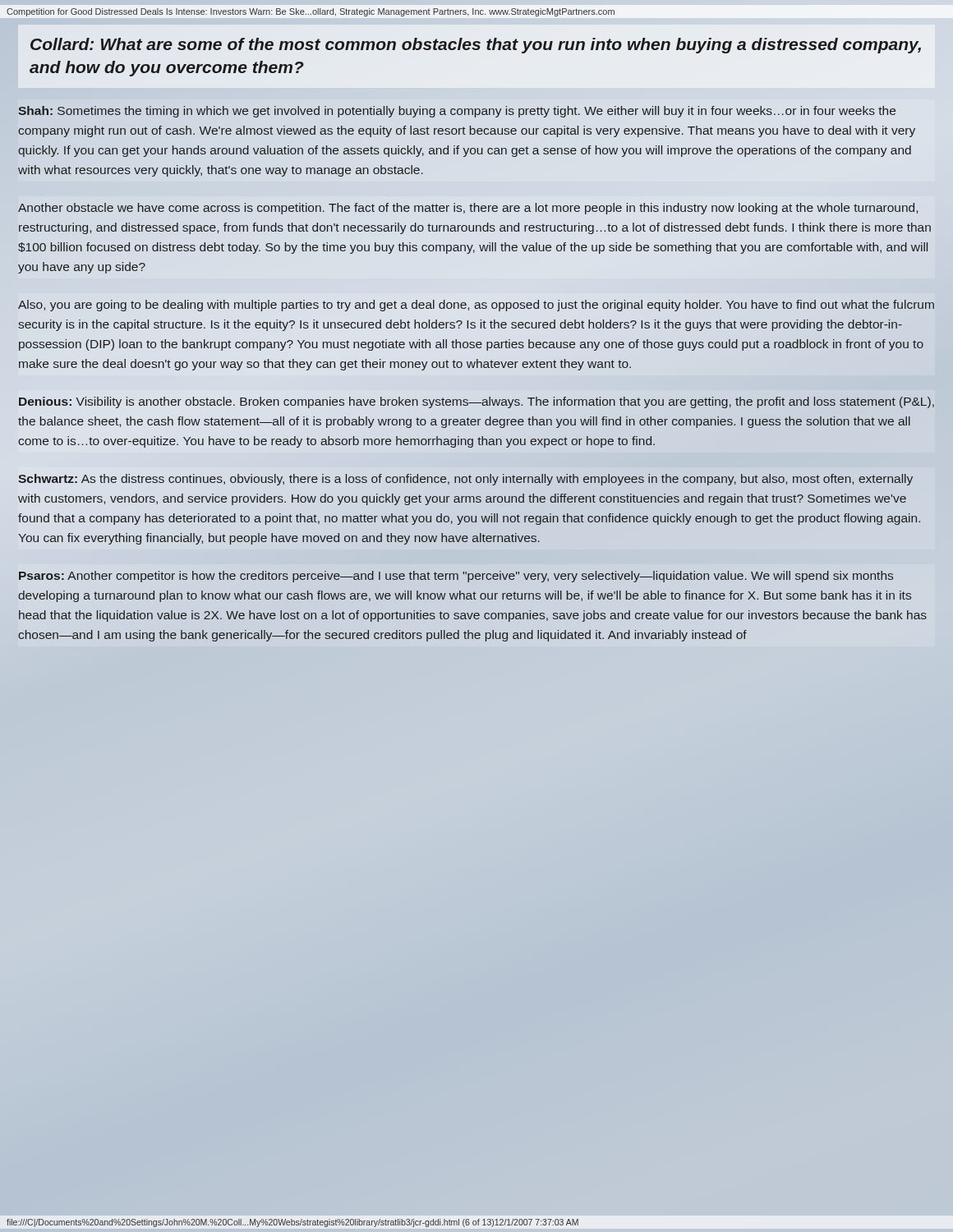Find the element starting "Shah: Sometimes the timing"
953x1232 pixels.
(476, 140)
